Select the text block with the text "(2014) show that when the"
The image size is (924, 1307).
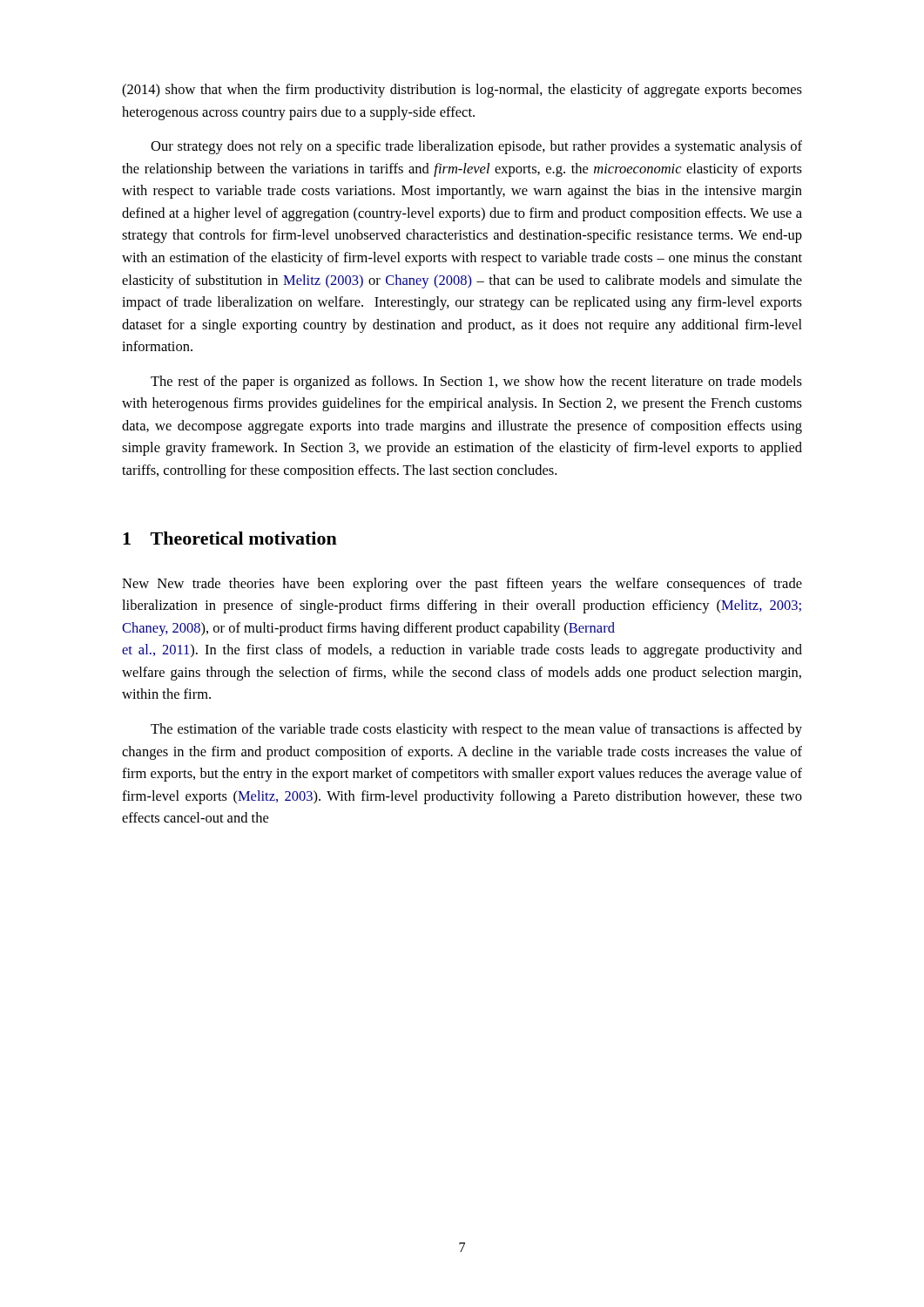tap(462, 101)
